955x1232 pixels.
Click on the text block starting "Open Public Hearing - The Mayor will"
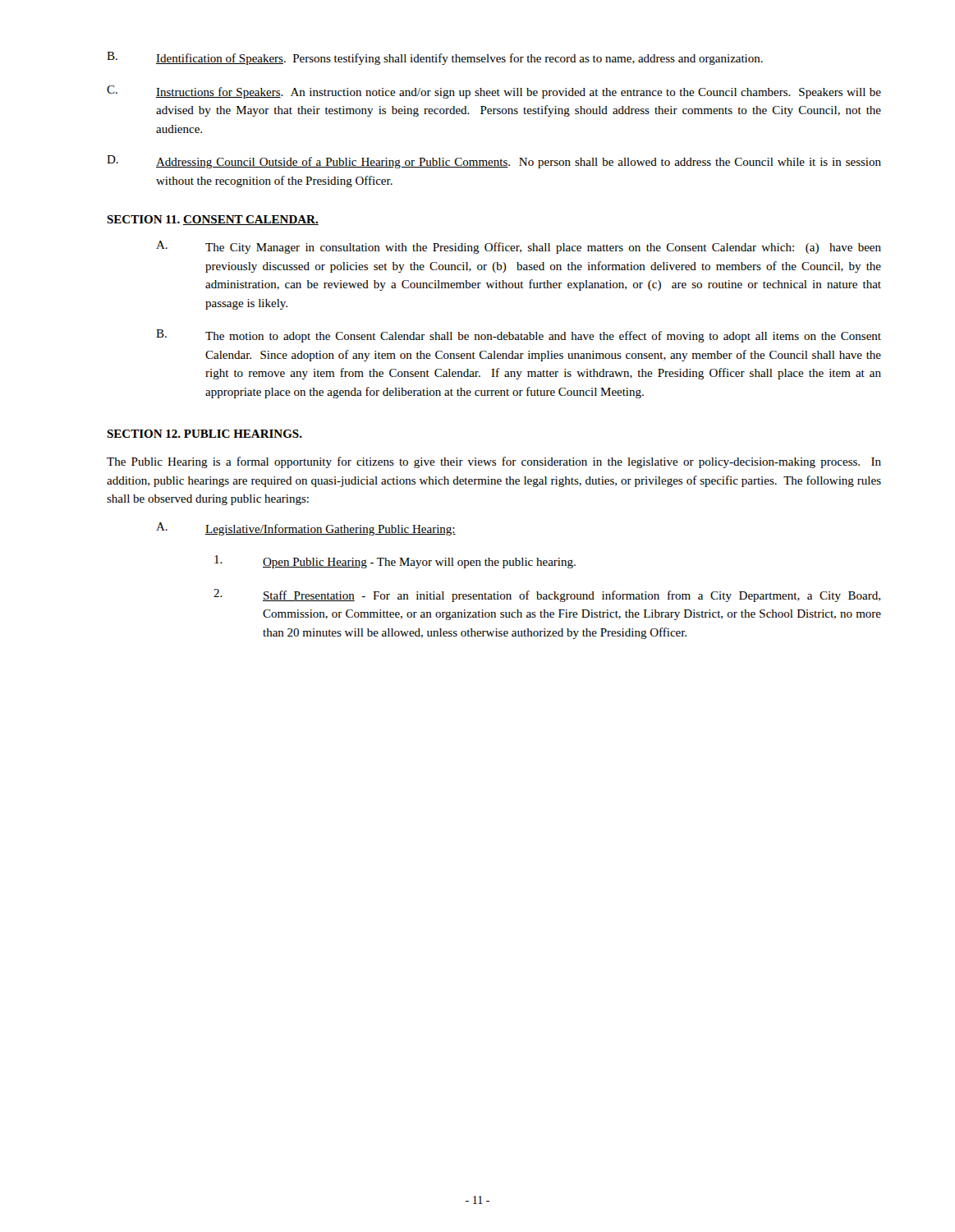coord(547,562)
